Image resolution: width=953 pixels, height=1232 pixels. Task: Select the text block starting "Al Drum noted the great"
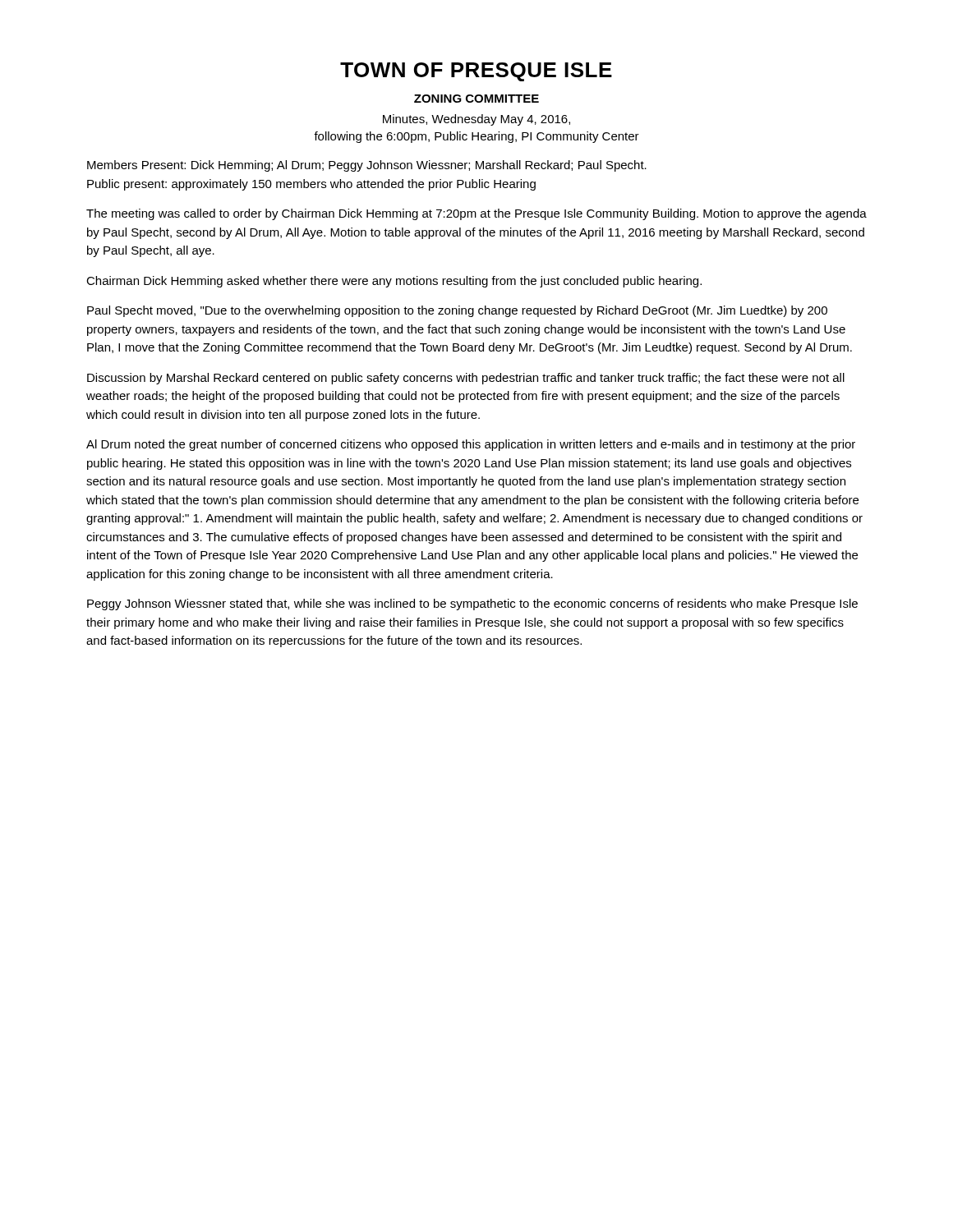(x=474, y=509)
